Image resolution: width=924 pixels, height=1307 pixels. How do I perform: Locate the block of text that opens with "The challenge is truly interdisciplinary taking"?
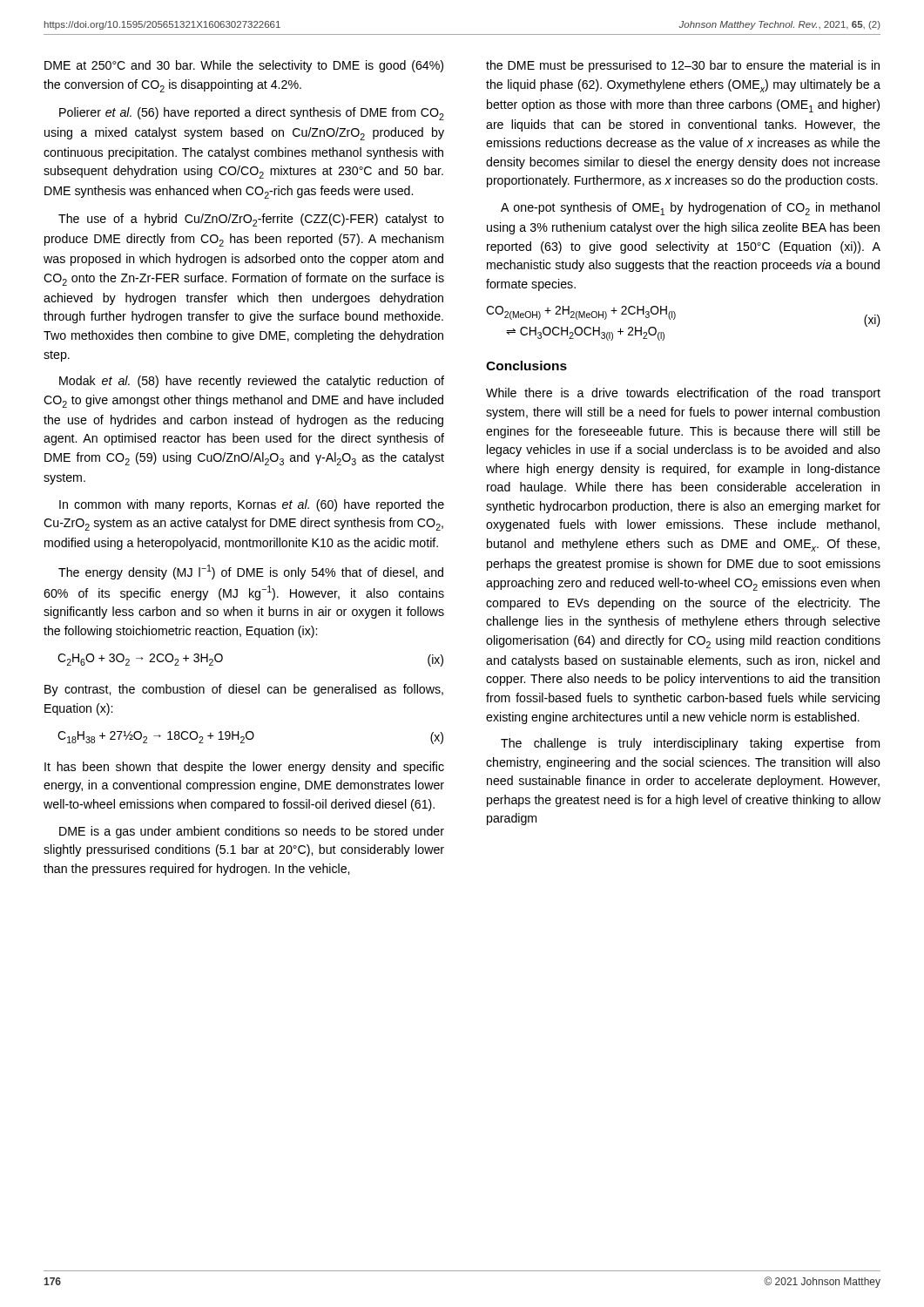[683, 782]
